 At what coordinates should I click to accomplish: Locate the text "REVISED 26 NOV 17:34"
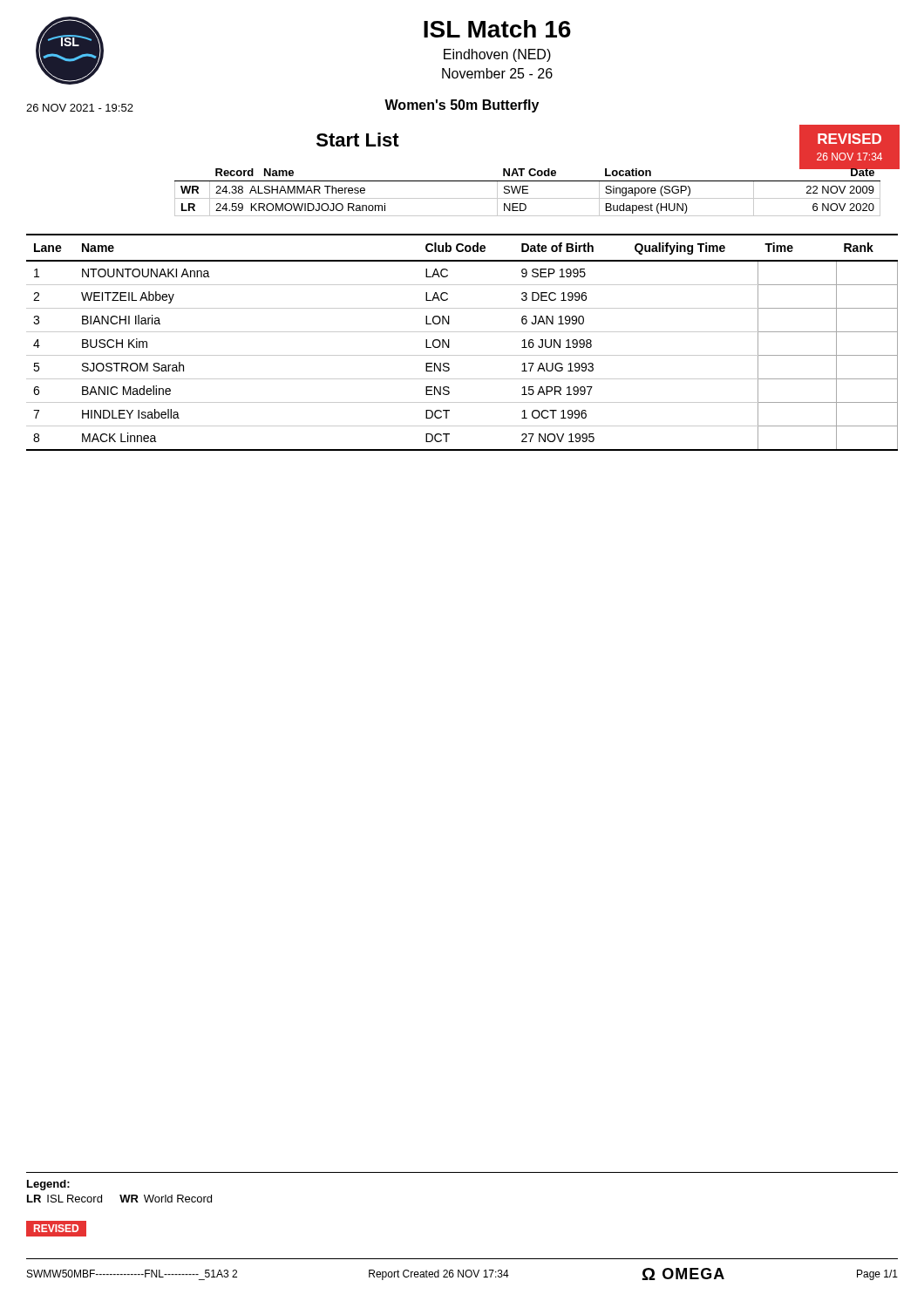(x=849, y=147)
